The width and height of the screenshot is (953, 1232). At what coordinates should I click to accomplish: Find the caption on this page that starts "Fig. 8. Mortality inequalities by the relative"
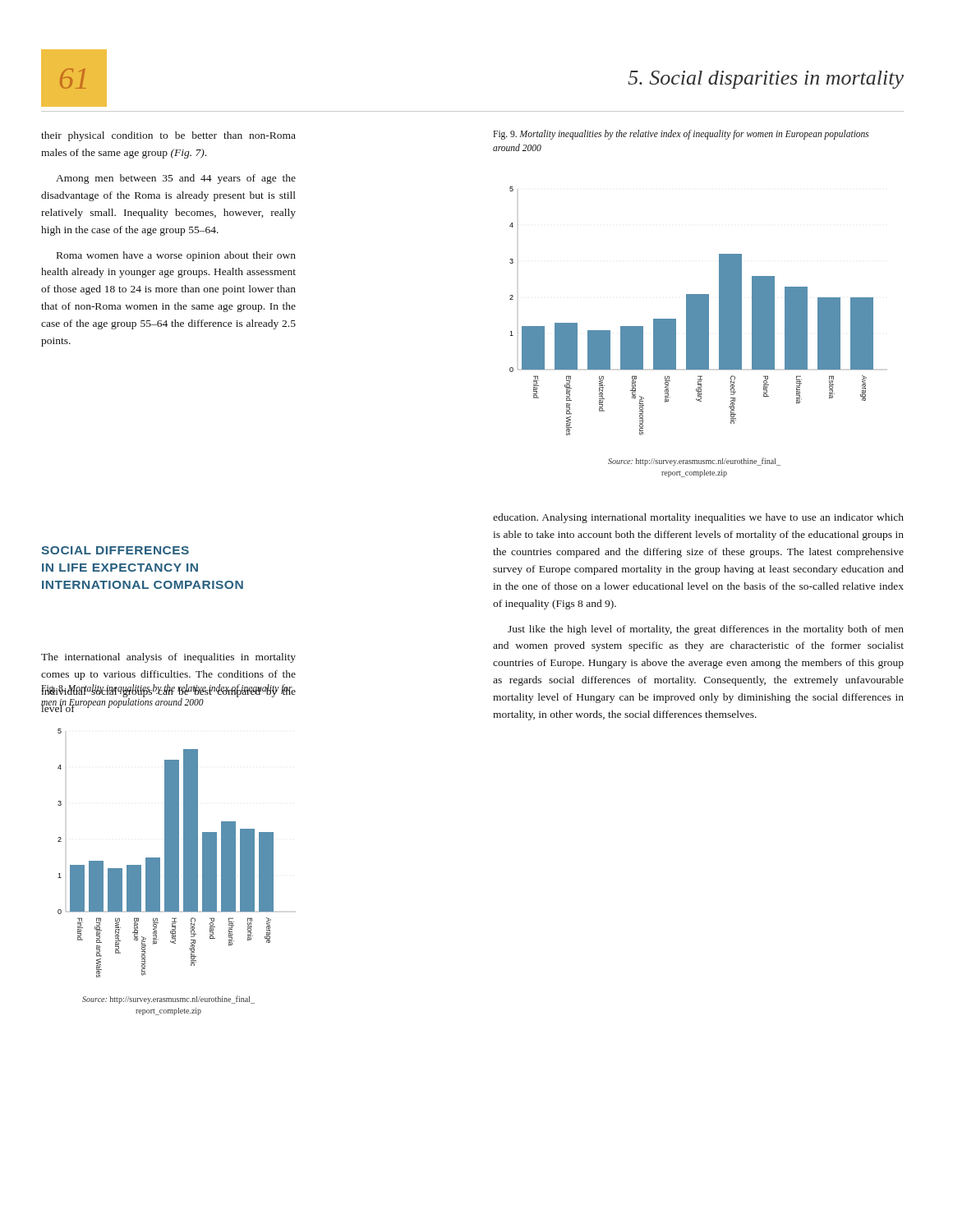(168, 695)
